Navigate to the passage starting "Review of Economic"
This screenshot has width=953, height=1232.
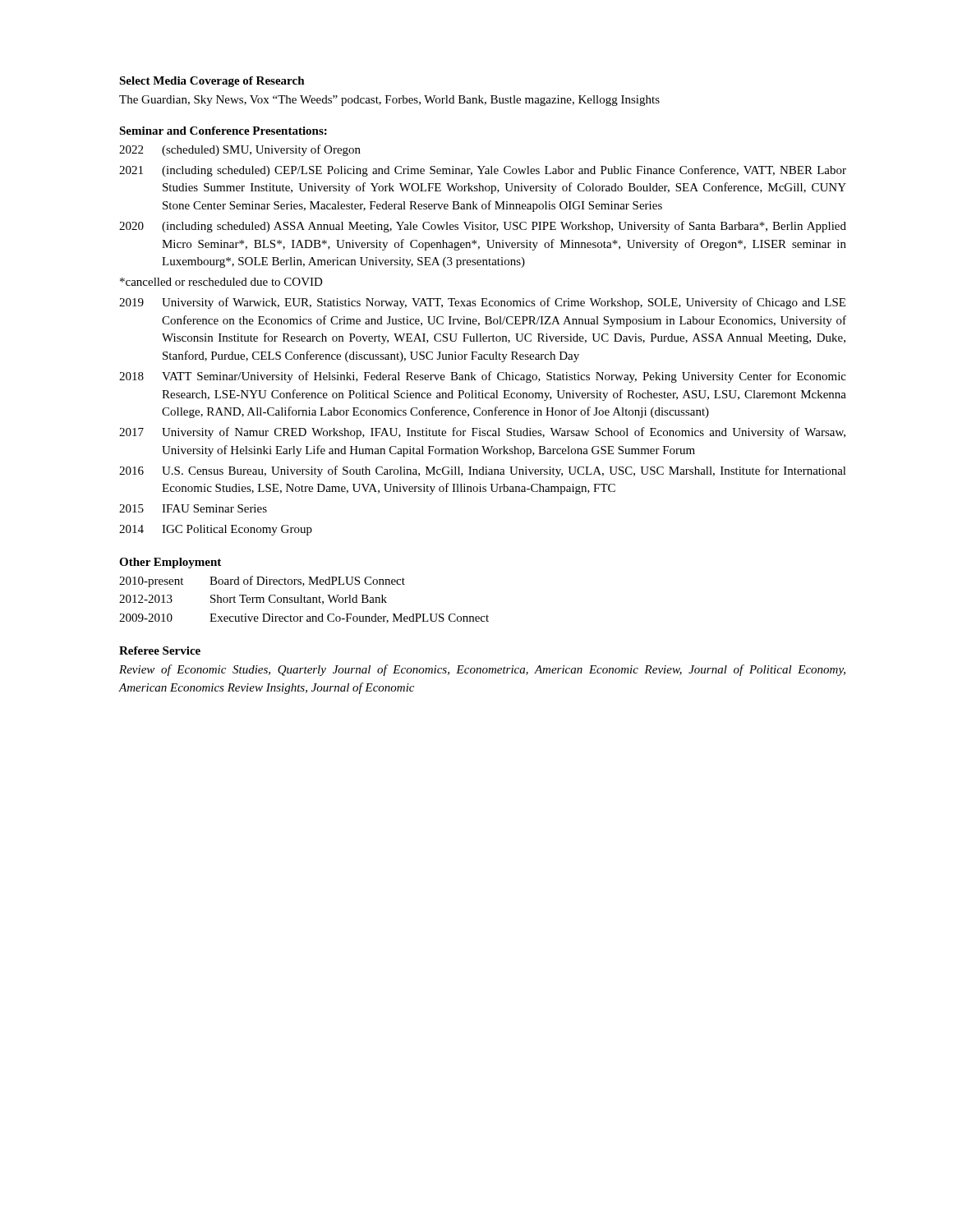483,678
